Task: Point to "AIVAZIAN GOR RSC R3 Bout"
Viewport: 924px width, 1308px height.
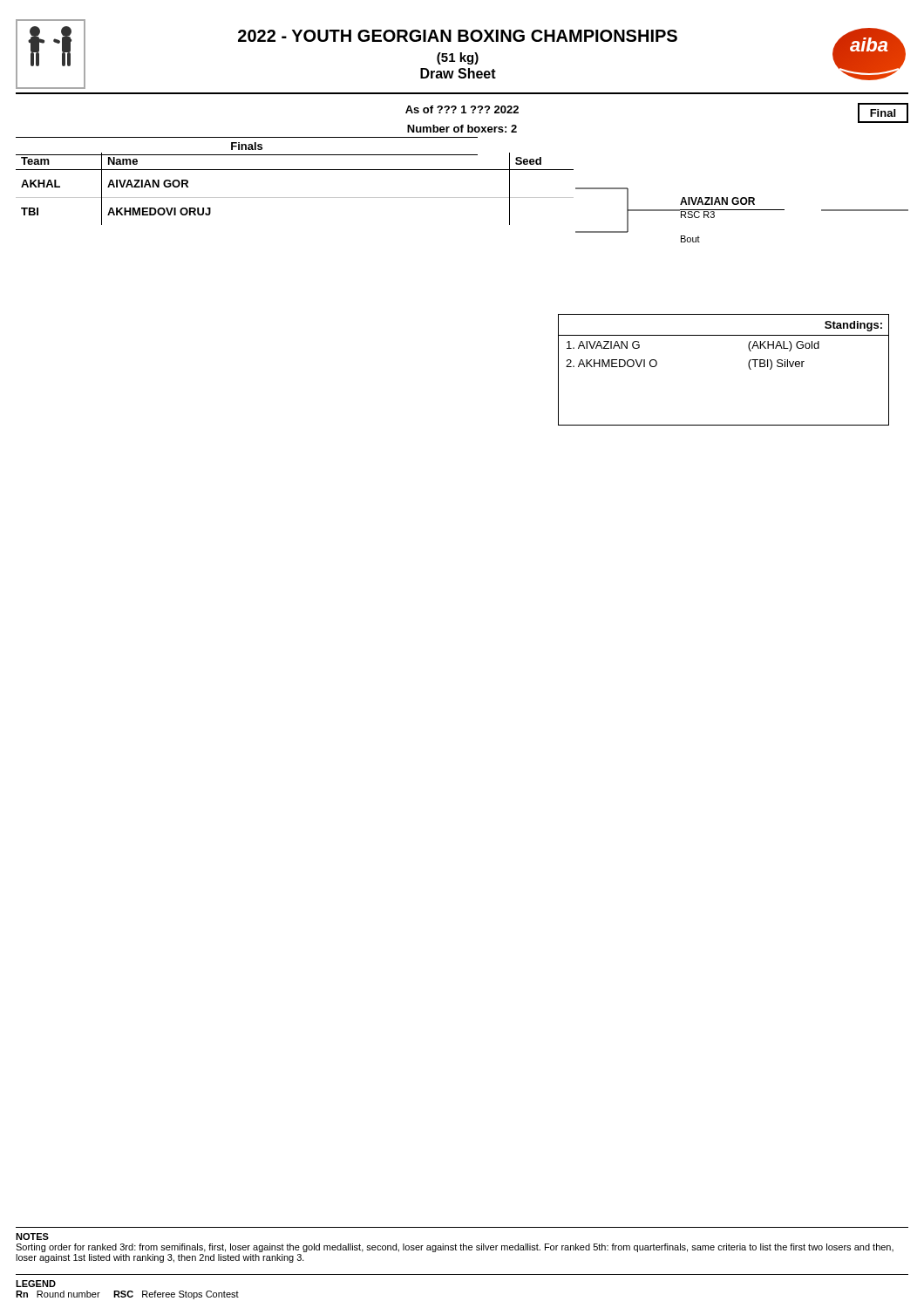Action: click(x=680, y=210)
